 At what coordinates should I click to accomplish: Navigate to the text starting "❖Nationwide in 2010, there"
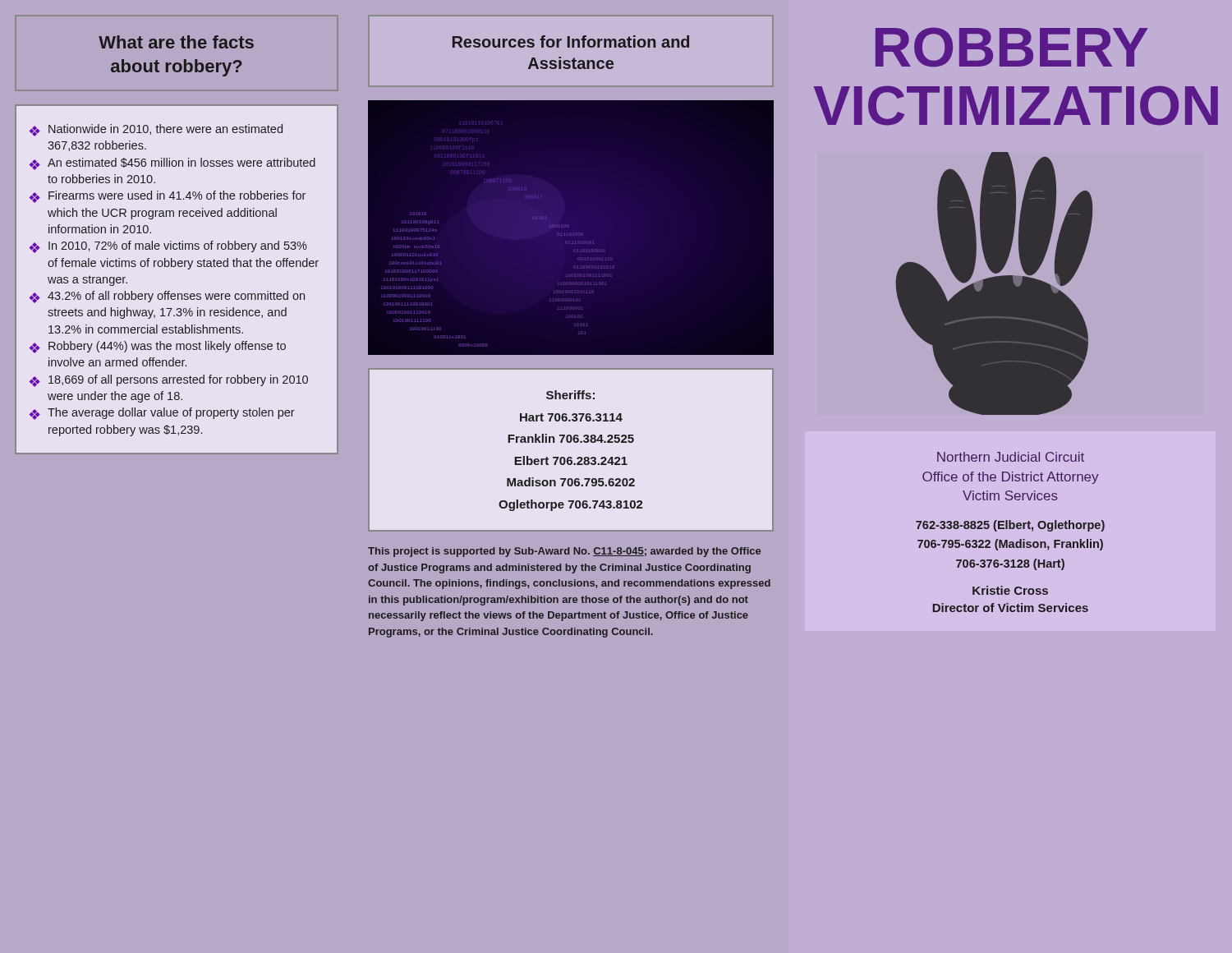(174, 138)
